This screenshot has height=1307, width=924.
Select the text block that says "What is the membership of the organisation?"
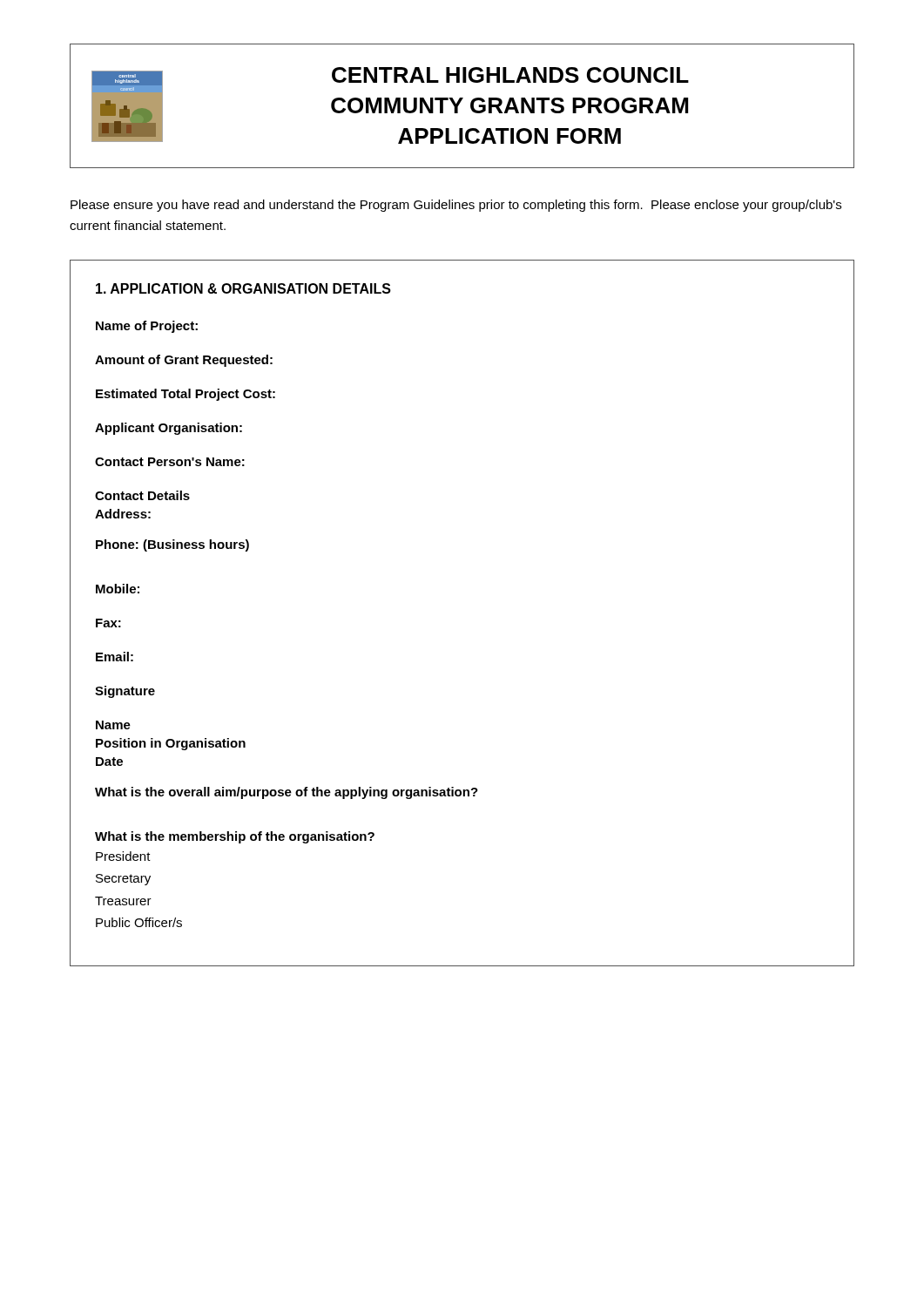coord(235,837)
